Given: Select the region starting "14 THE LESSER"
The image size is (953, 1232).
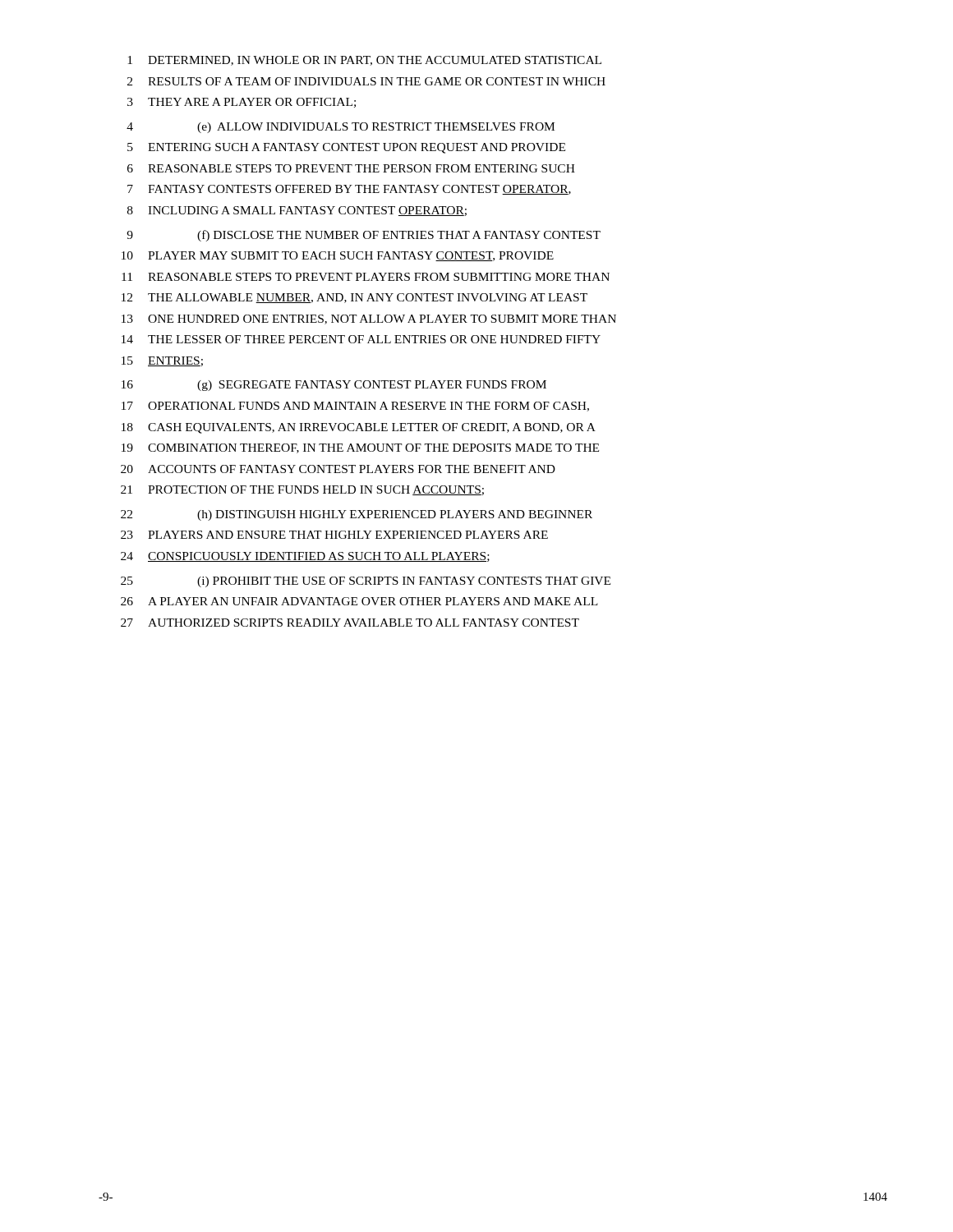Looking at the screenshot, I should 493,339.
